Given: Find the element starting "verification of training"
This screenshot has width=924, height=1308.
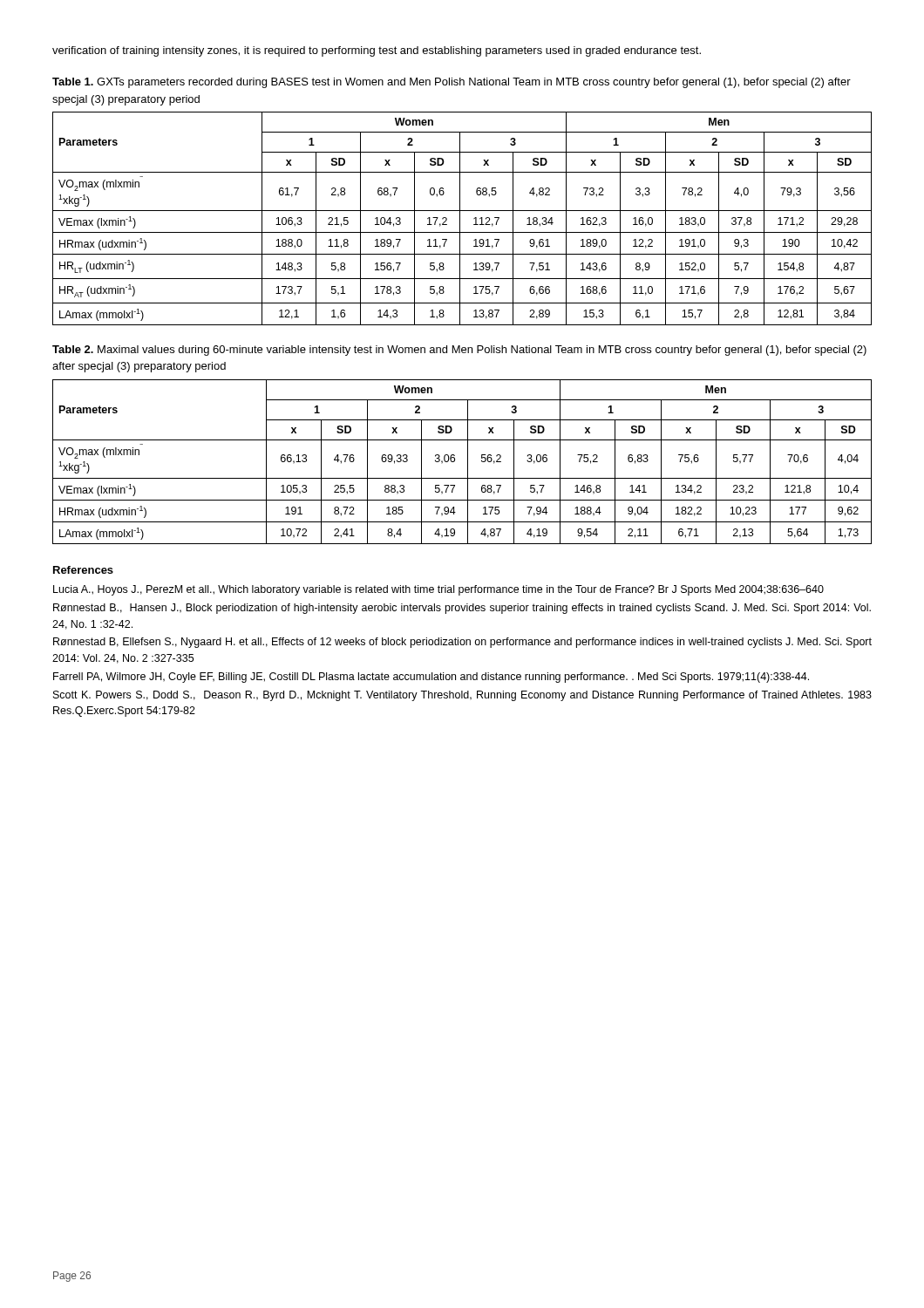Looking at the screenshot, I should pos(377,50).
